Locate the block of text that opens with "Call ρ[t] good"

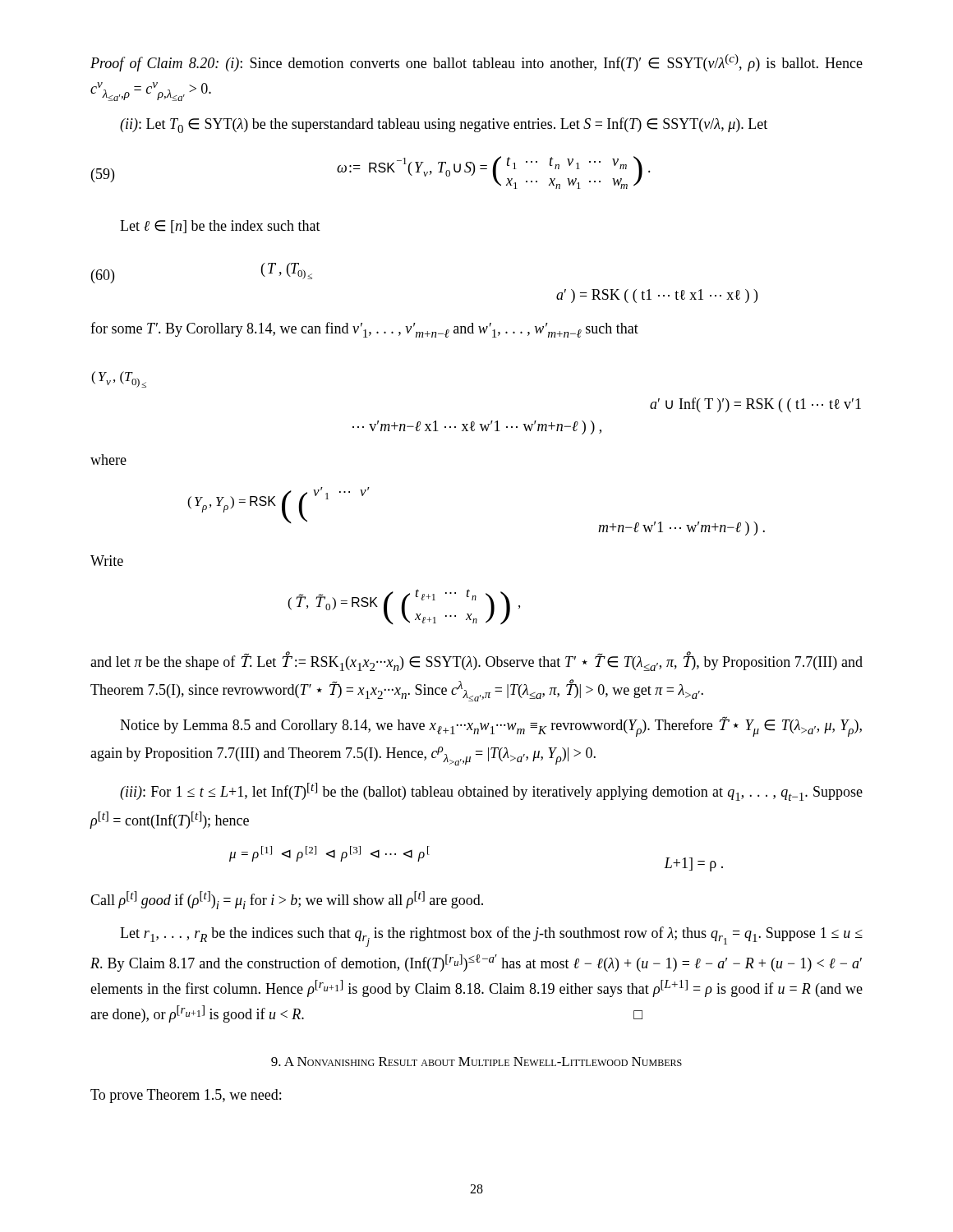point(476,900)
